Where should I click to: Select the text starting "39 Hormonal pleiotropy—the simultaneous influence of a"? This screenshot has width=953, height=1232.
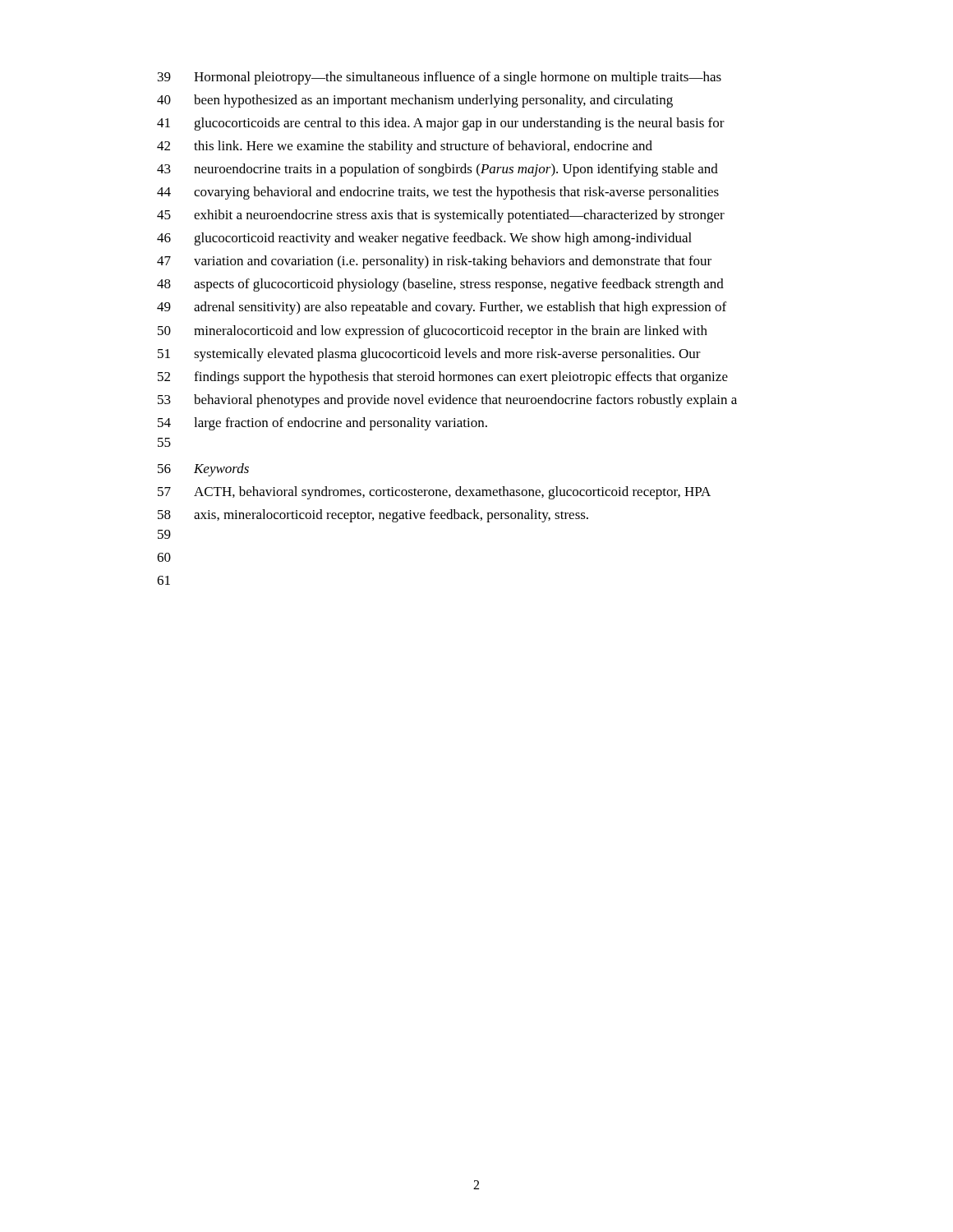pyautogui.click(x=476, y=250)
